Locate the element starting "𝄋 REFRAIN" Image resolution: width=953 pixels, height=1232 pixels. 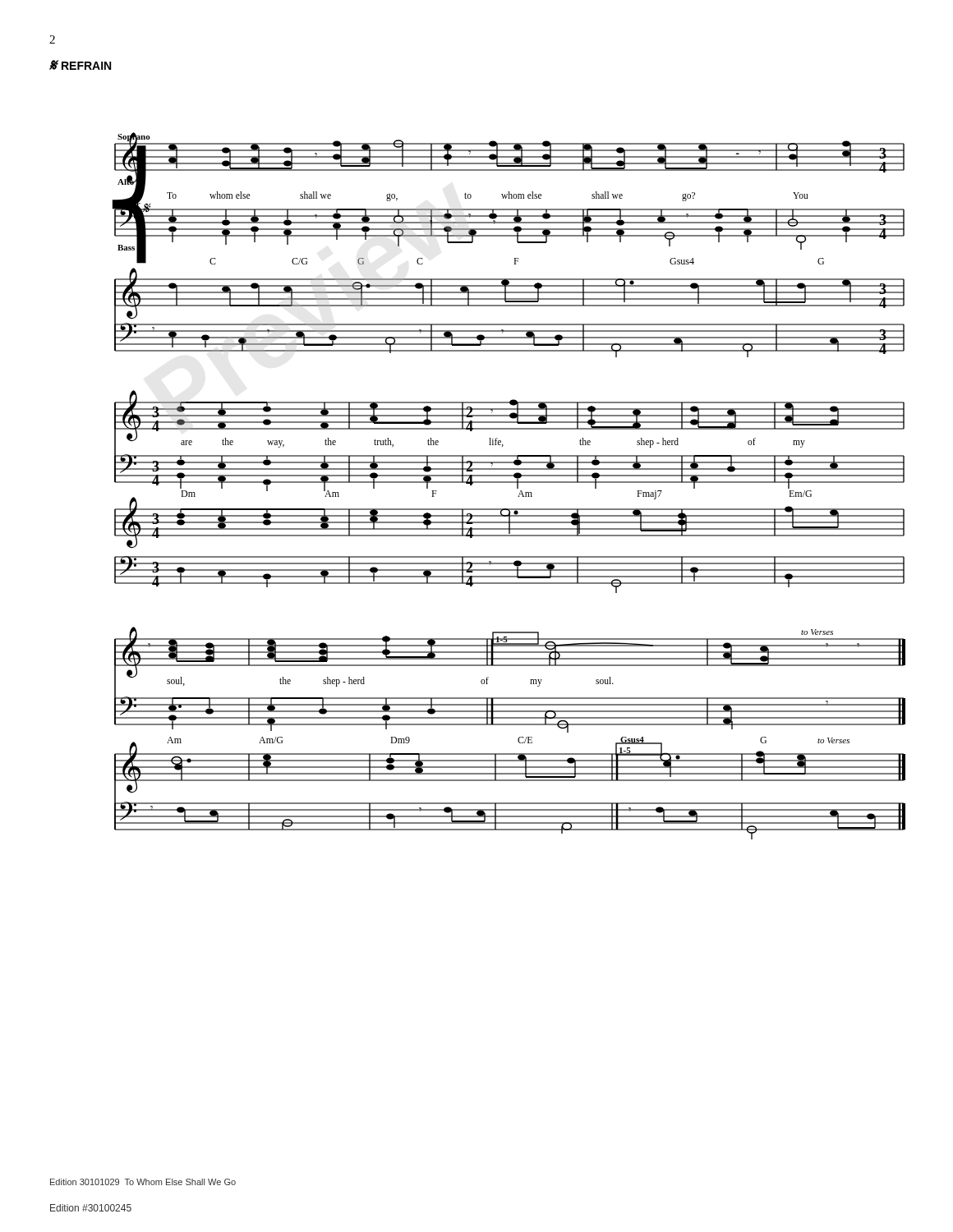(81, 65)
